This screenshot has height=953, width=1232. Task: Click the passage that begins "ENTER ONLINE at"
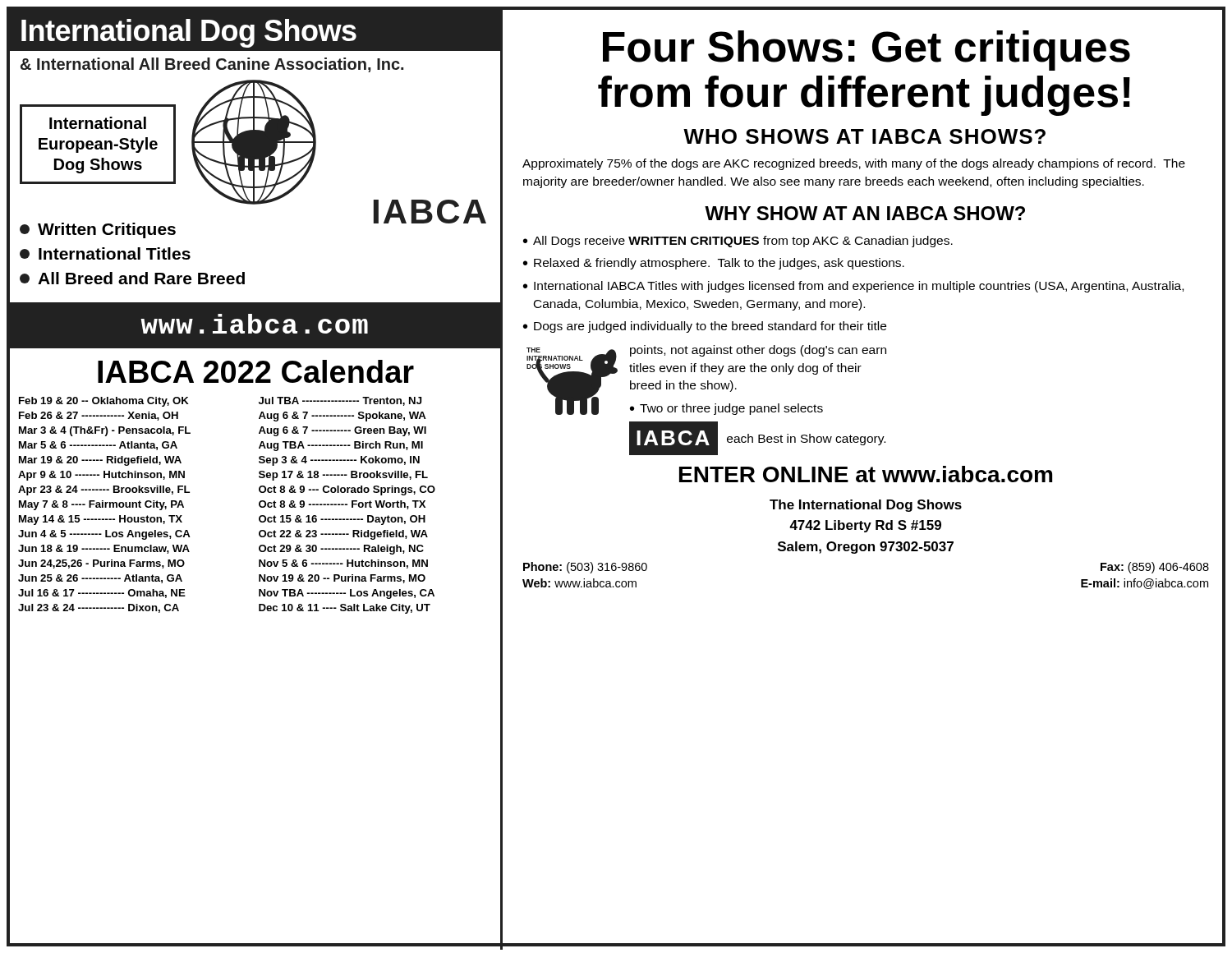tap(866, 474)
